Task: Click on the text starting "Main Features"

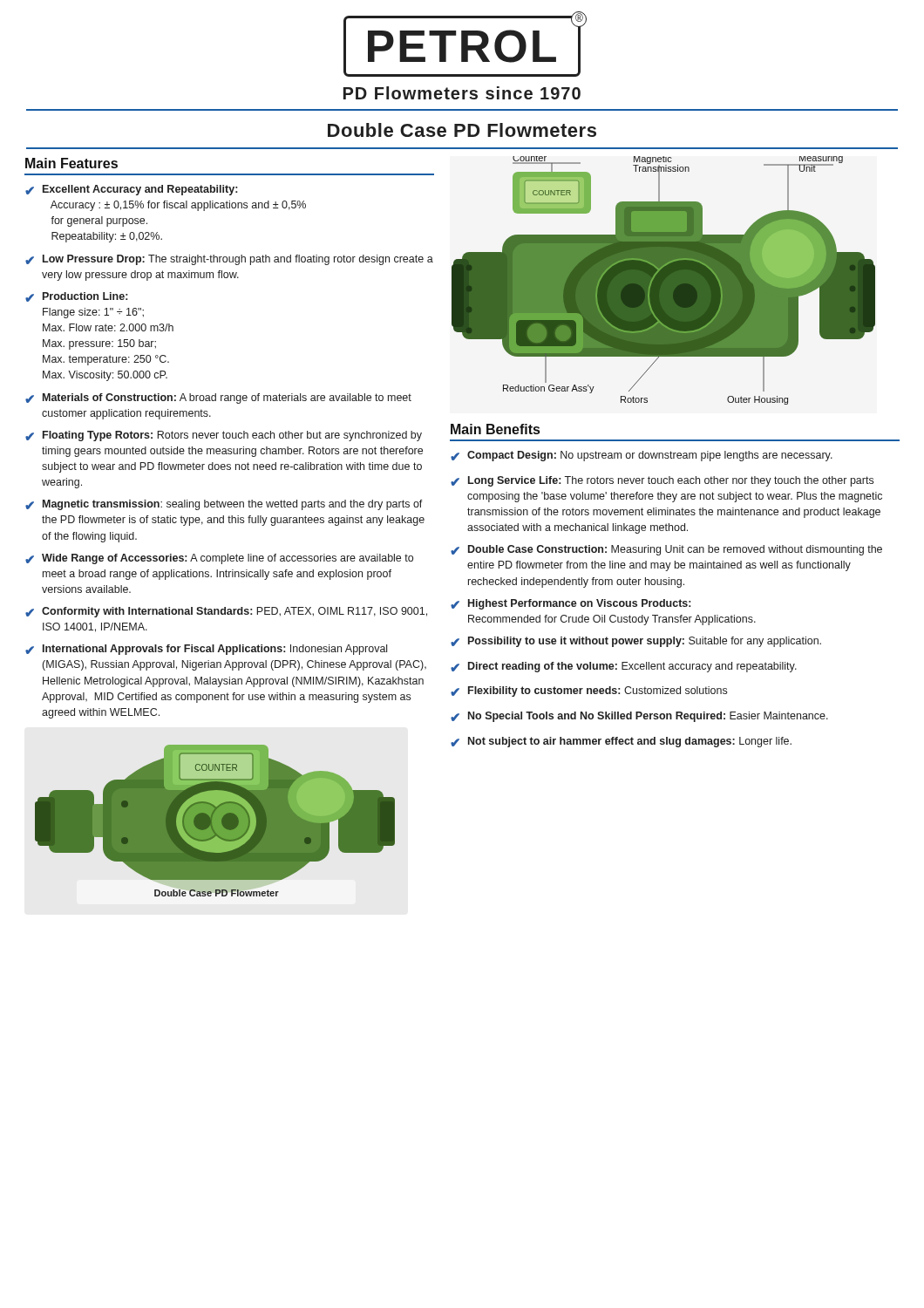Action: point(71,164)
